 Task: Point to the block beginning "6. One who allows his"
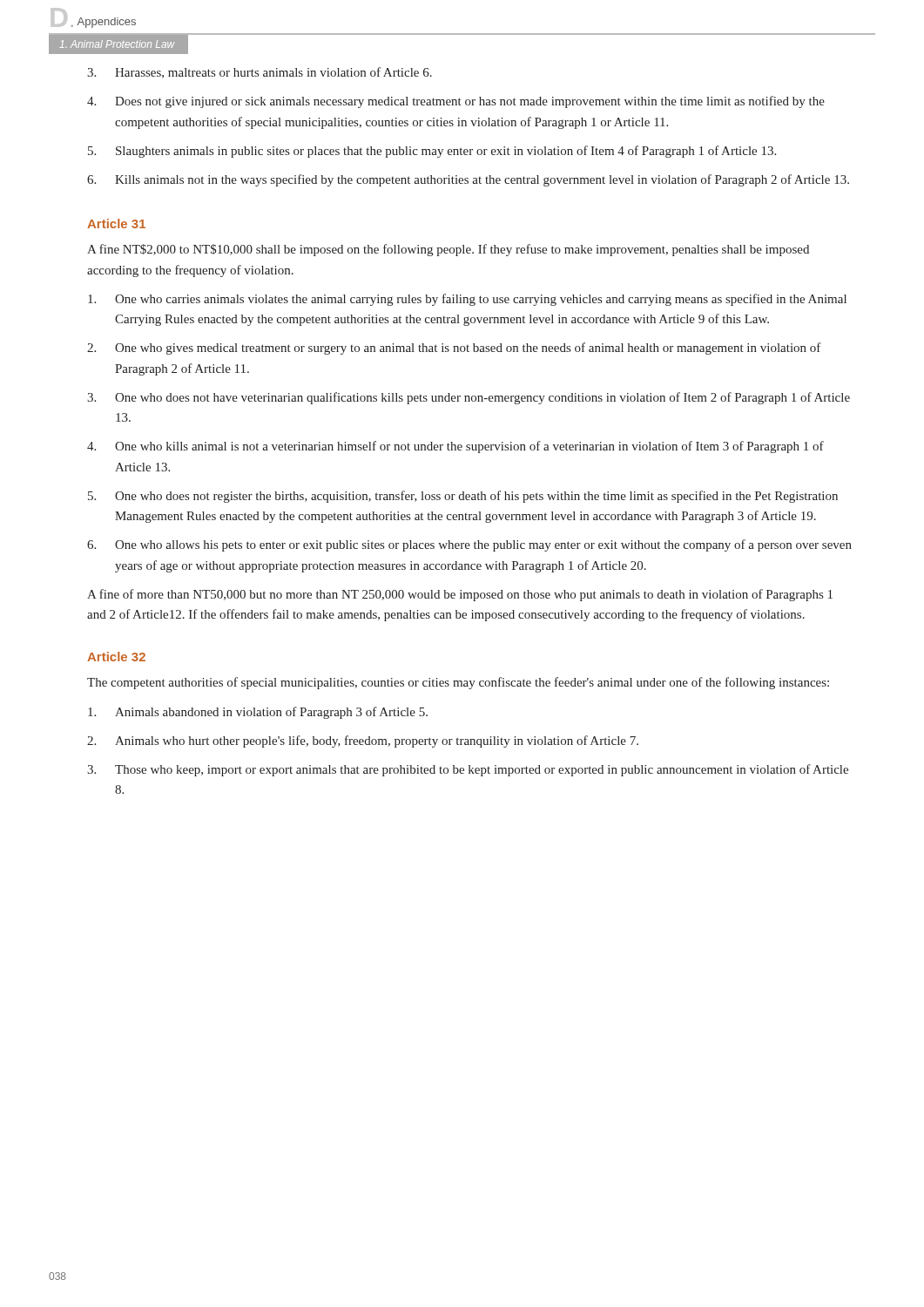tap(471, 555)
